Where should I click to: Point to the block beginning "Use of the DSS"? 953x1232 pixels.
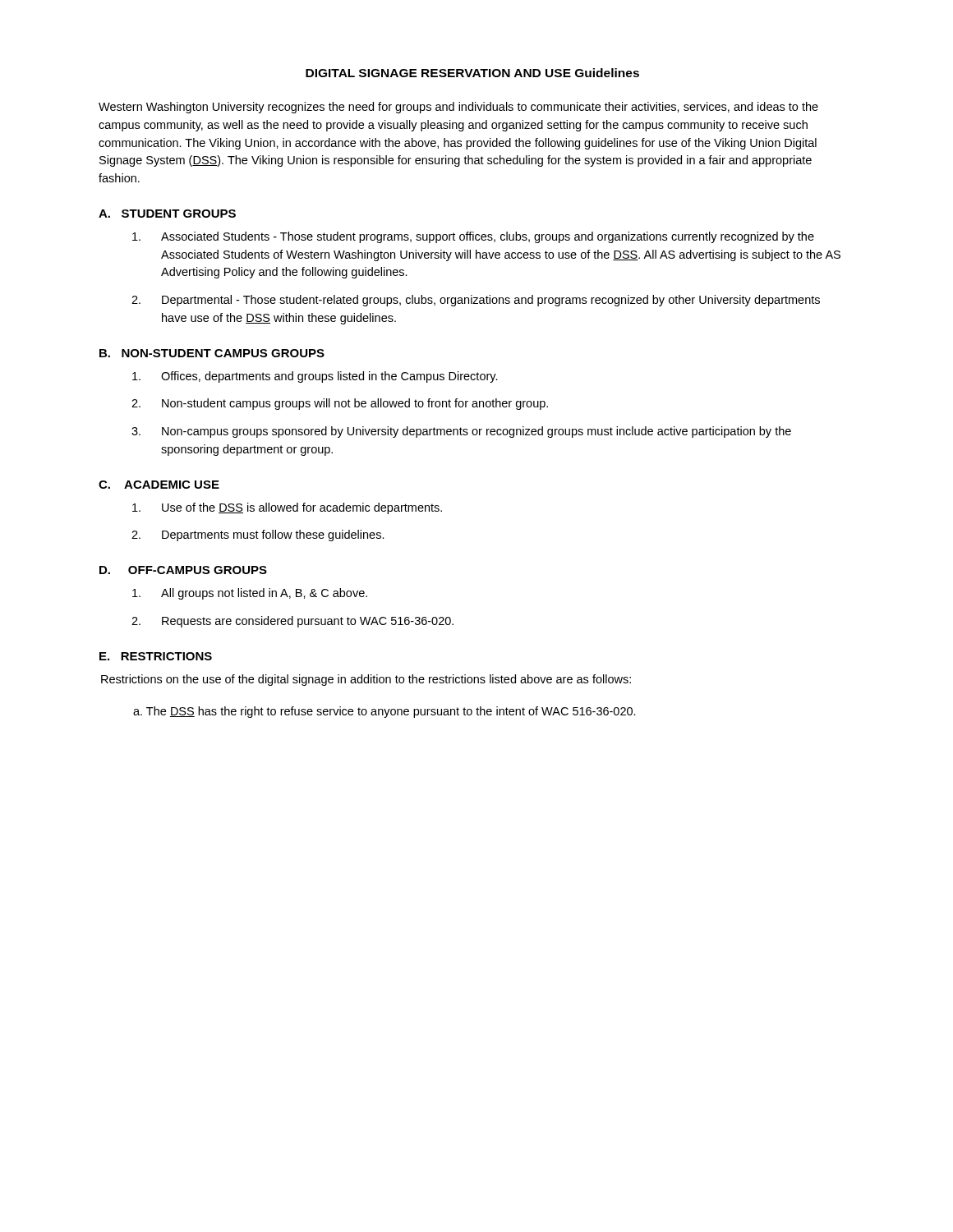287,508
